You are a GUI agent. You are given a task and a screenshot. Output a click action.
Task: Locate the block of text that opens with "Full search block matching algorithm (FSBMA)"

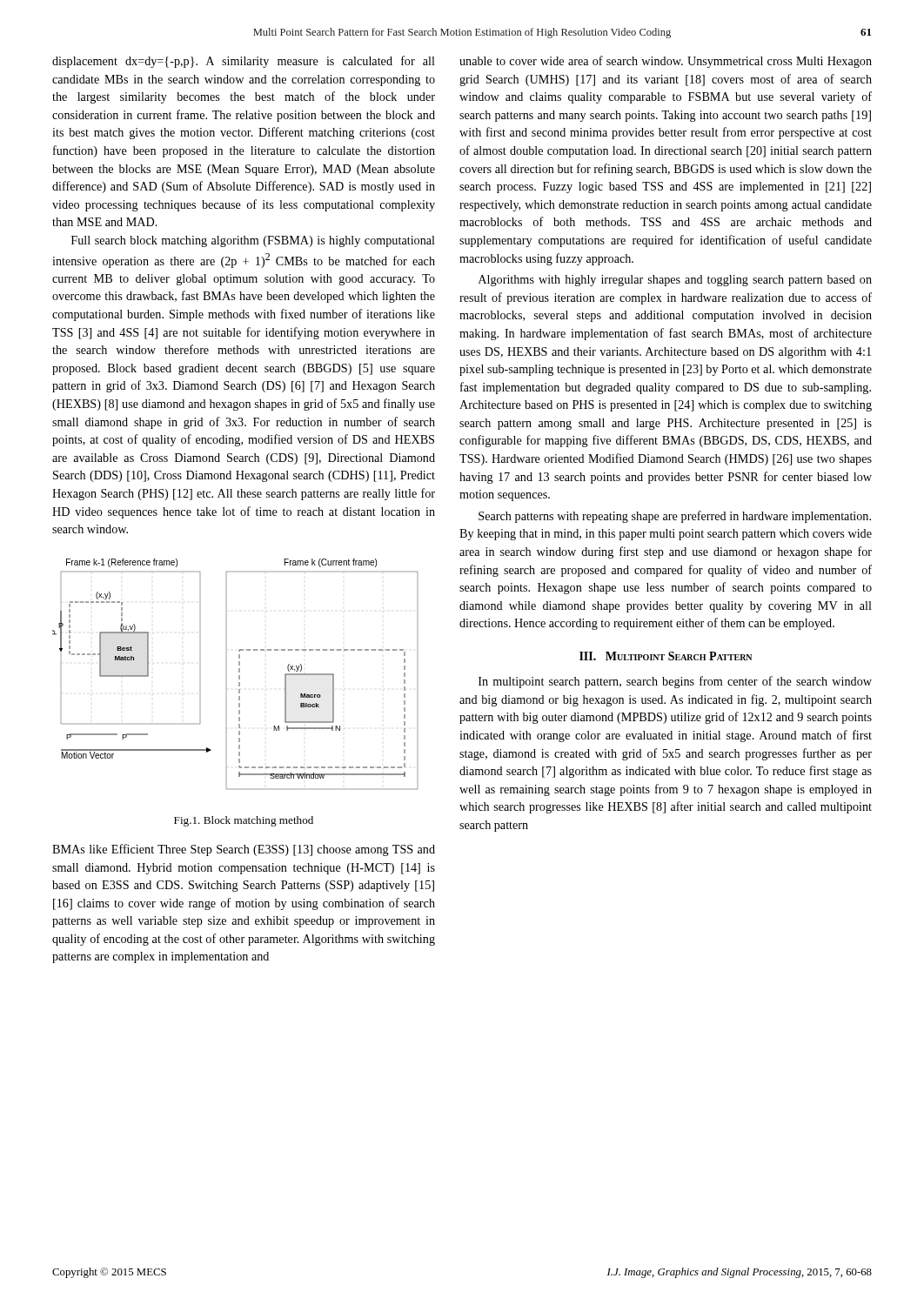244,385
